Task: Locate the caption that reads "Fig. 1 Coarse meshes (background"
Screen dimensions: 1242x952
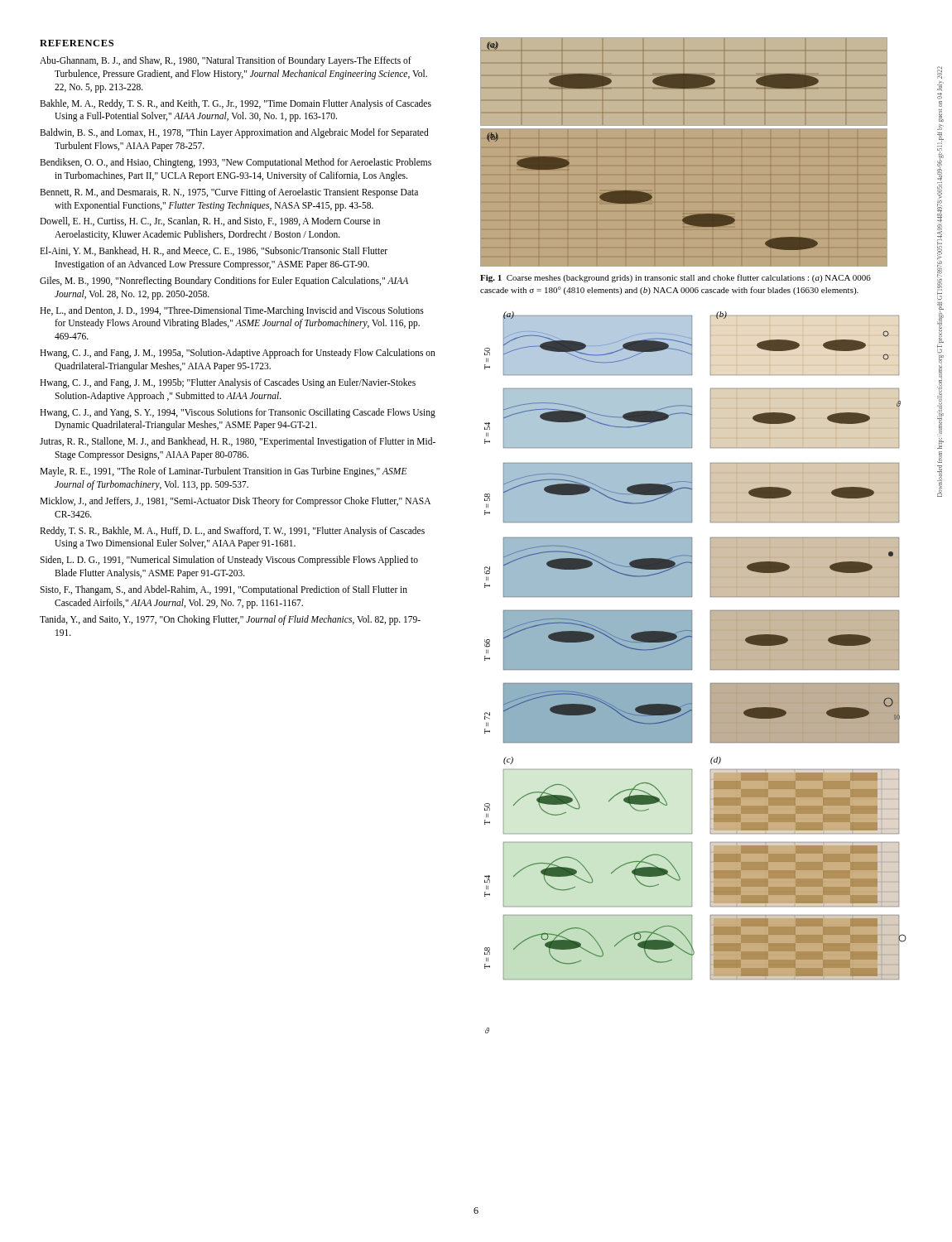Action: [x=675, y=284]
